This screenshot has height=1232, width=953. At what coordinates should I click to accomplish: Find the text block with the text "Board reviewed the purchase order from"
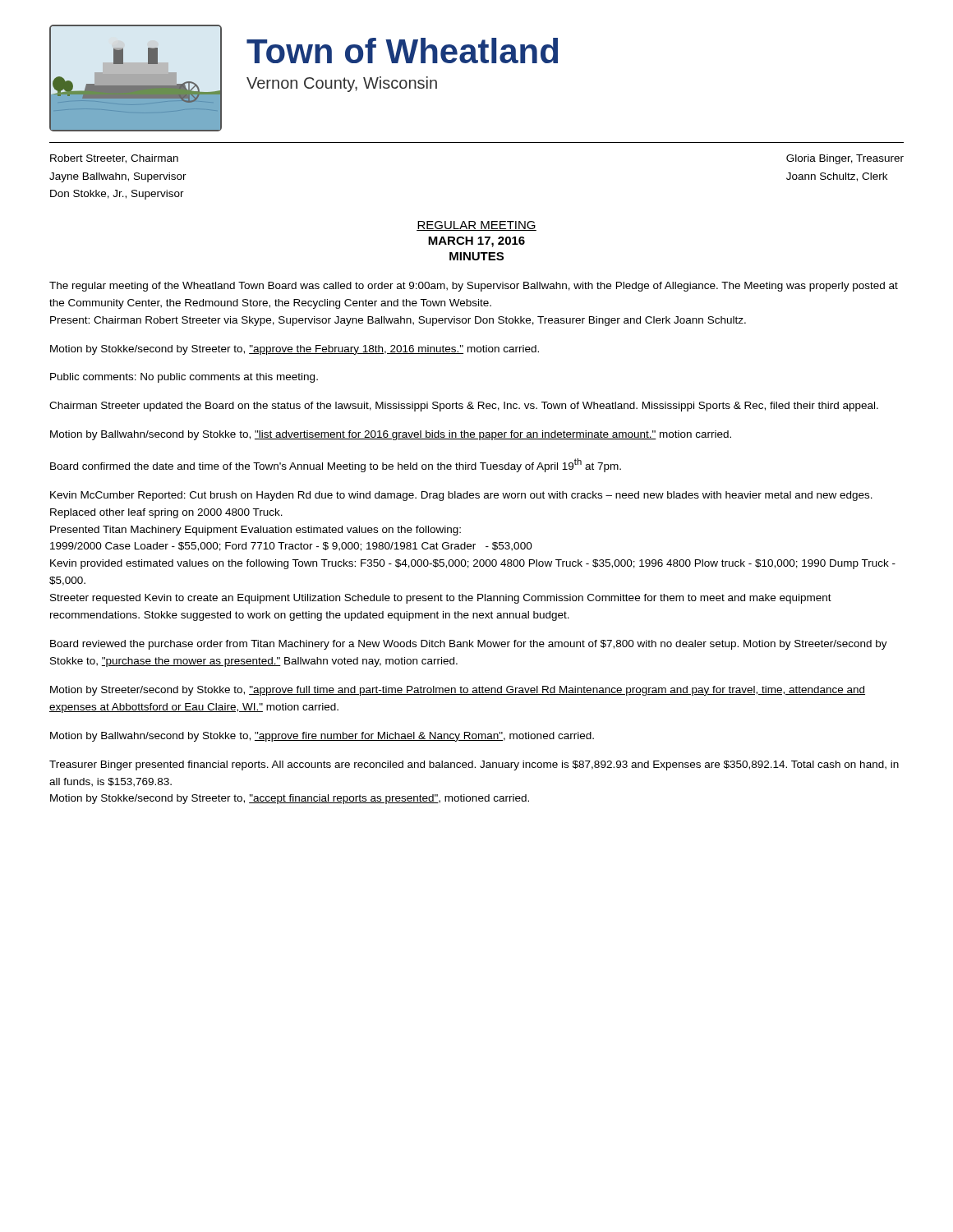(x=468, y=652)
